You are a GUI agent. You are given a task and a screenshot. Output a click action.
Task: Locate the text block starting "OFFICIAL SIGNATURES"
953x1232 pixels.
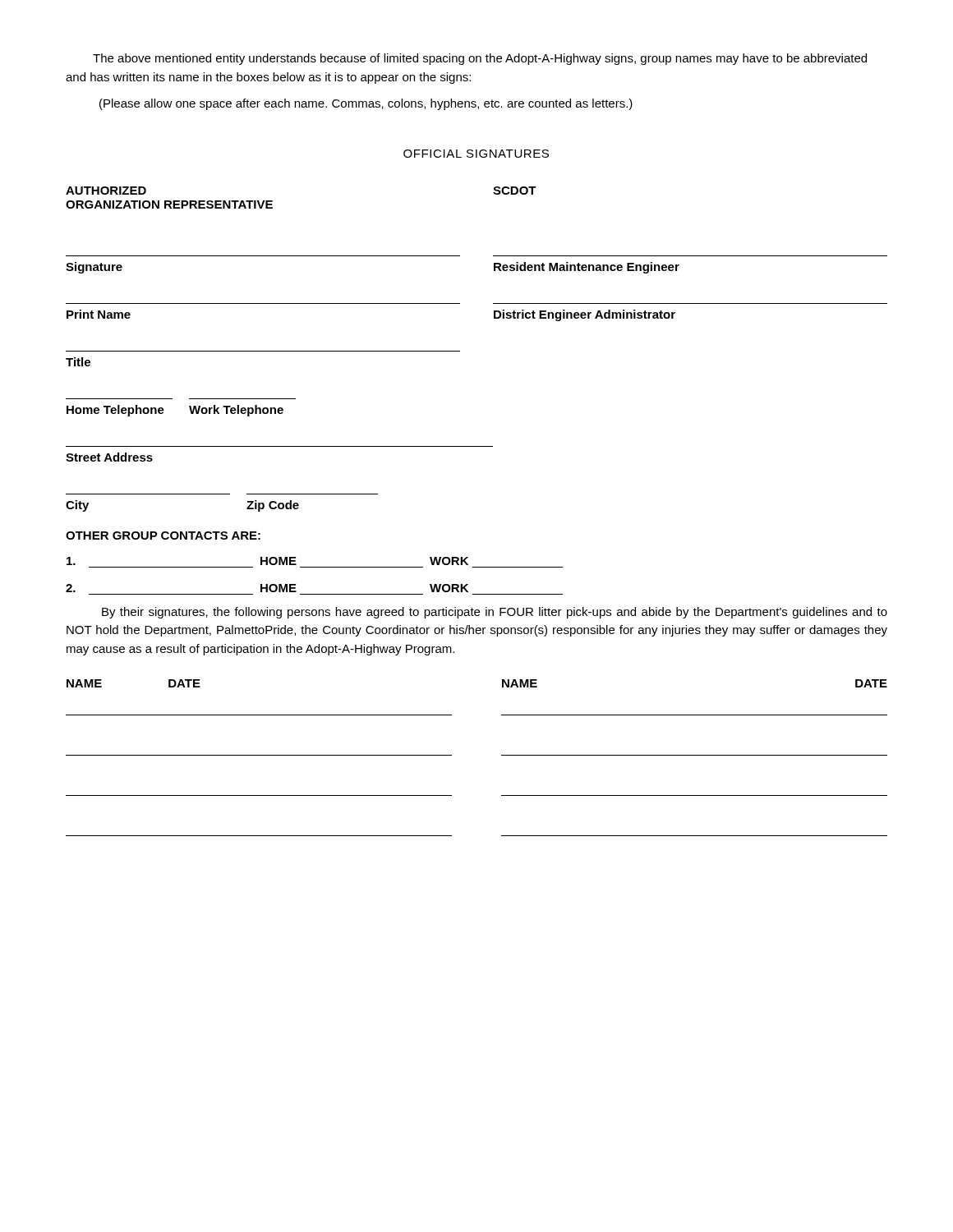pos(476,153)
